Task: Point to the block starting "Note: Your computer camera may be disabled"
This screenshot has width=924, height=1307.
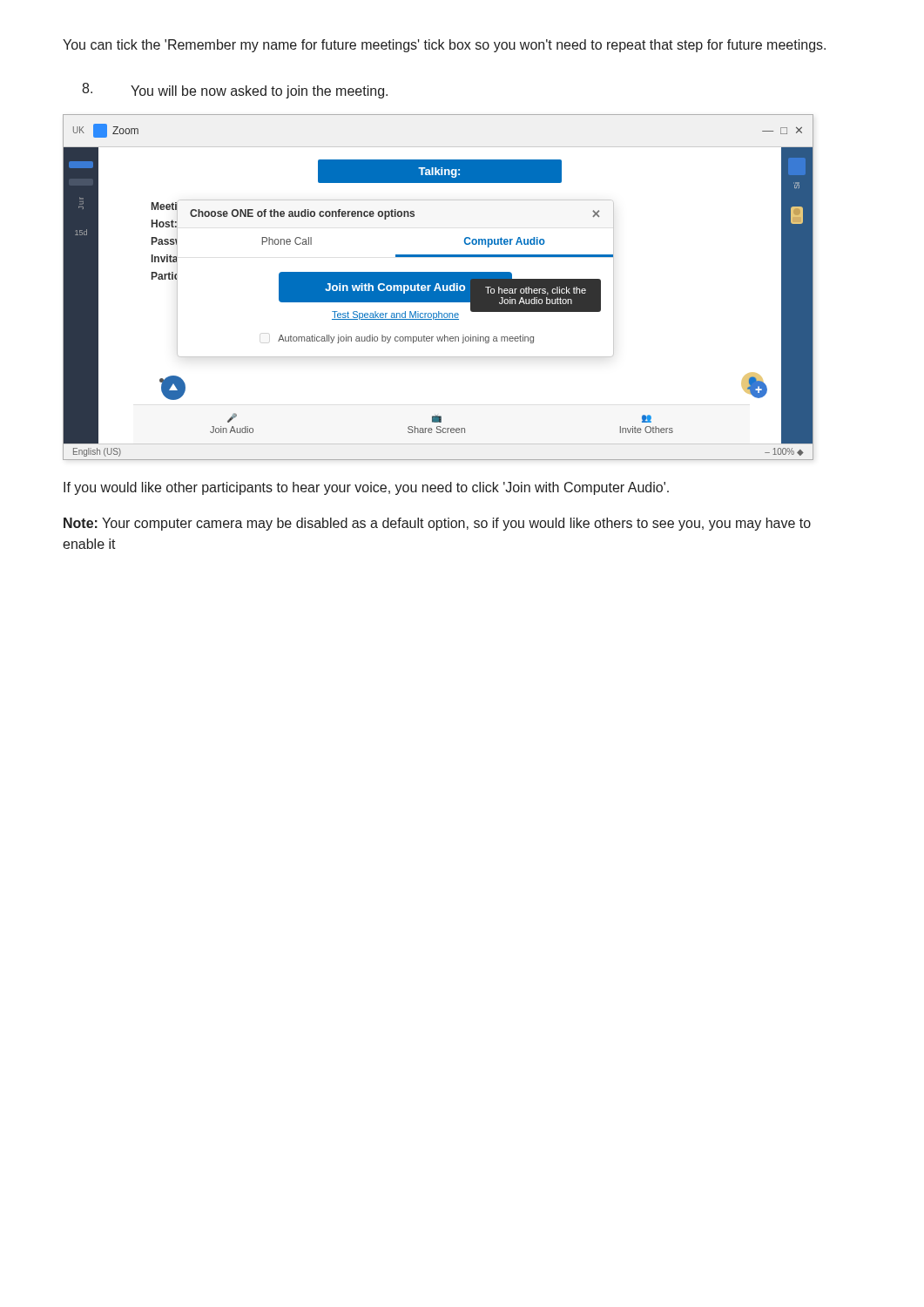Action: pos(437,534)
